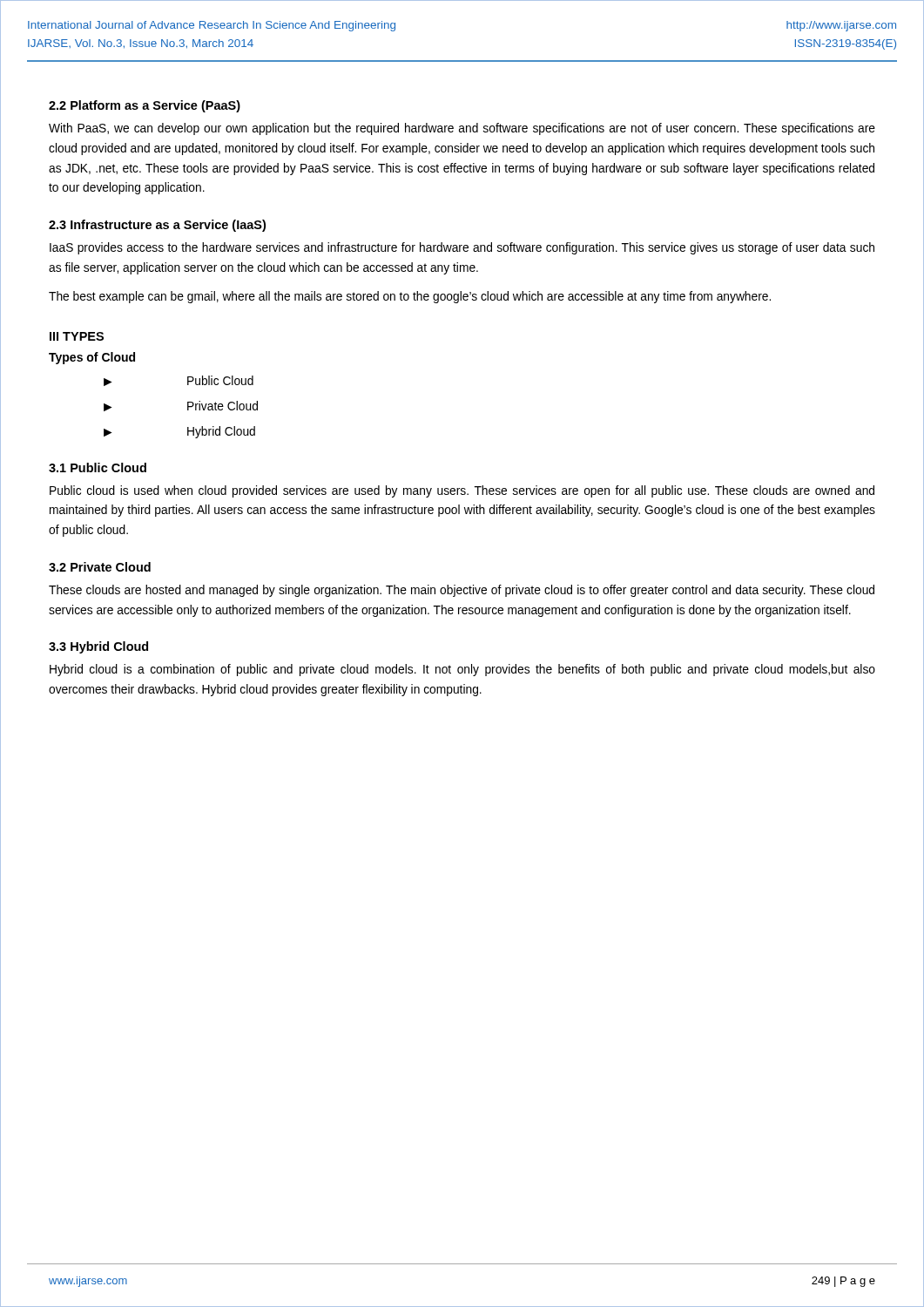Locate the block of text that opens with "These clouds are hosted"
The image size is (924, 1307).
(462, 600)
